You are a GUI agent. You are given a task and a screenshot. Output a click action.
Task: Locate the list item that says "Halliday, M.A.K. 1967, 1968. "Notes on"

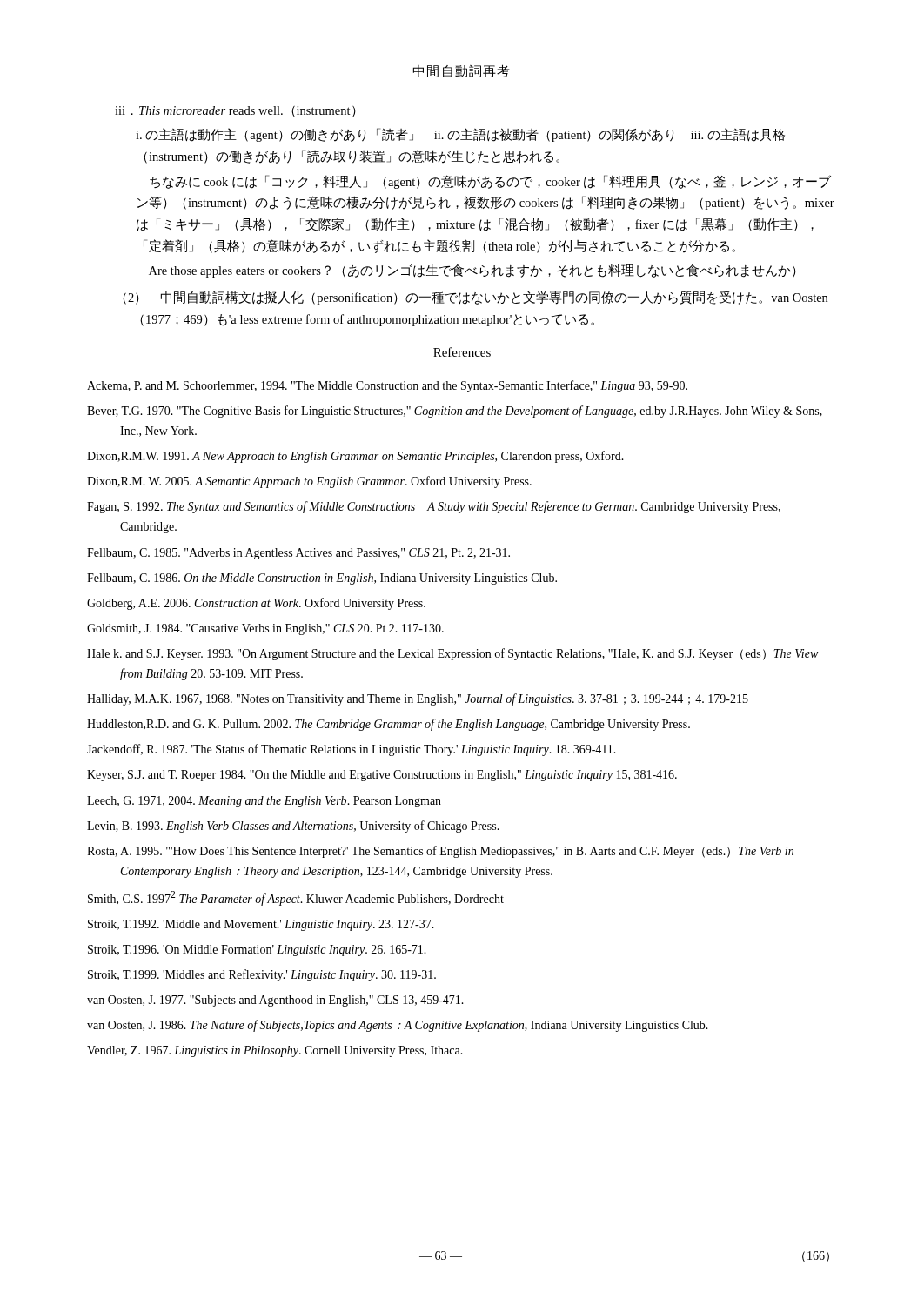coord(418,699)
